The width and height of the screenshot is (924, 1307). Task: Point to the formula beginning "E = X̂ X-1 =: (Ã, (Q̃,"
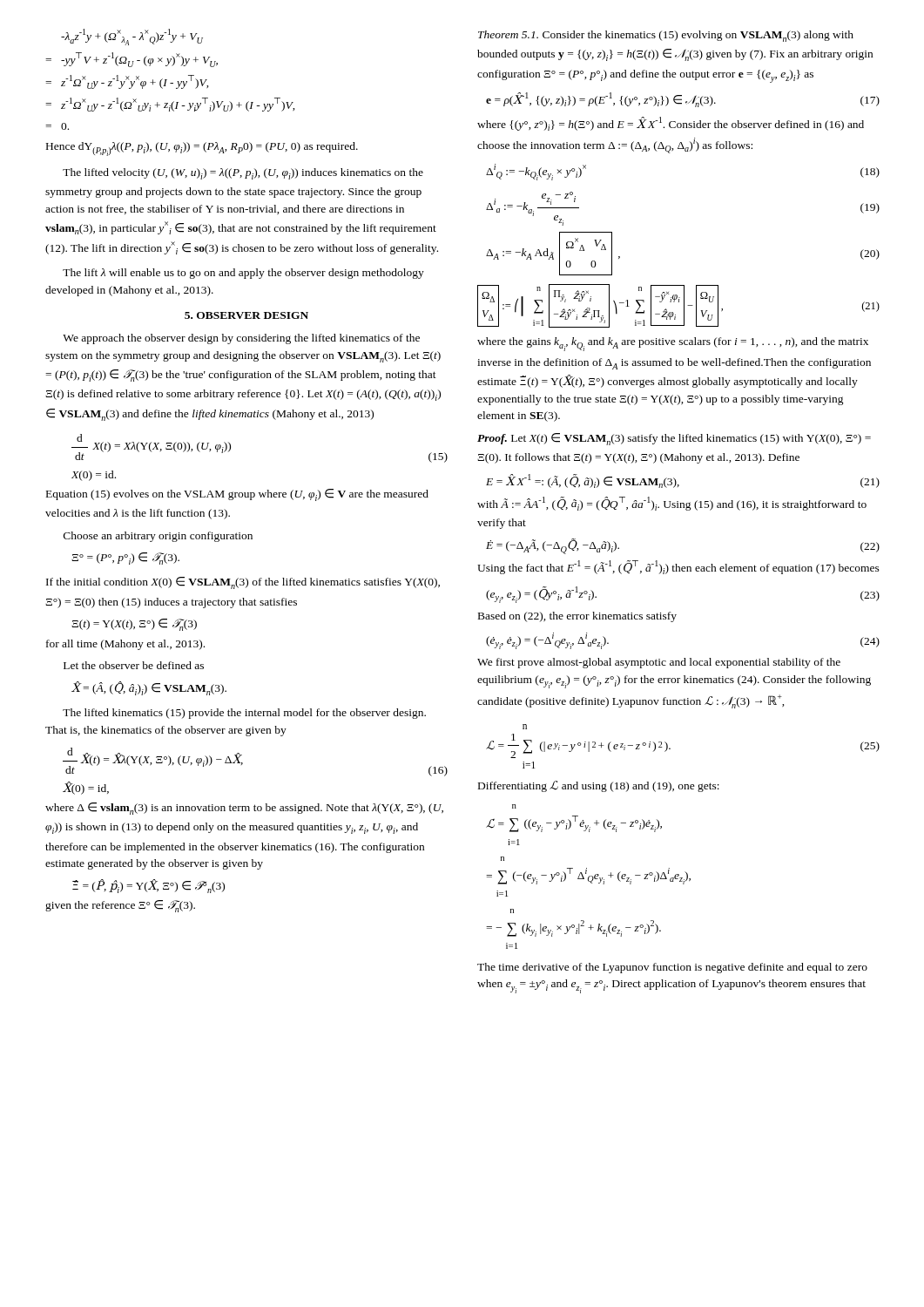click(683, 482)
